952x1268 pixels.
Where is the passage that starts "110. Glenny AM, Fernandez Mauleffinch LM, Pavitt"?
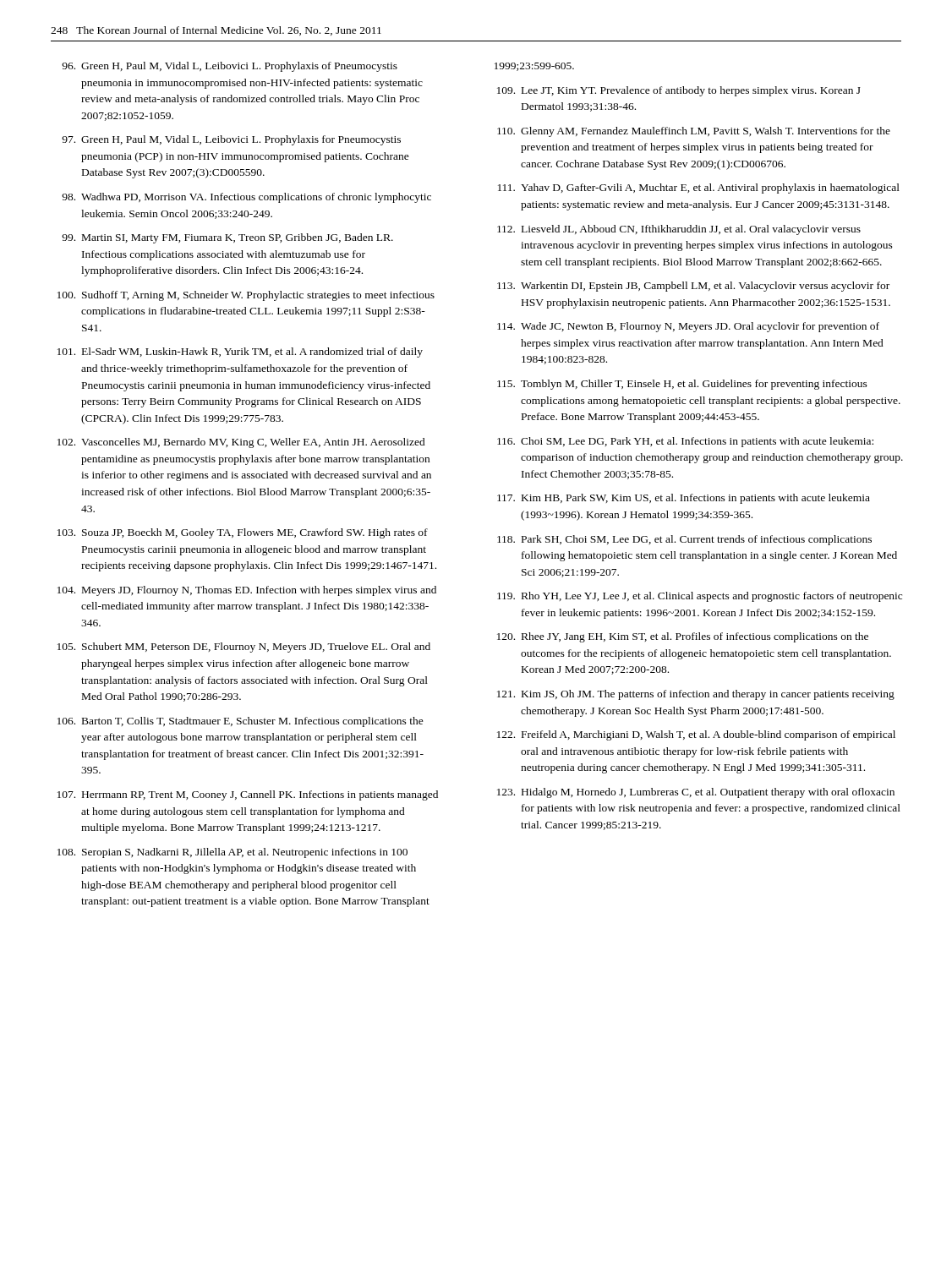[698, 147]
